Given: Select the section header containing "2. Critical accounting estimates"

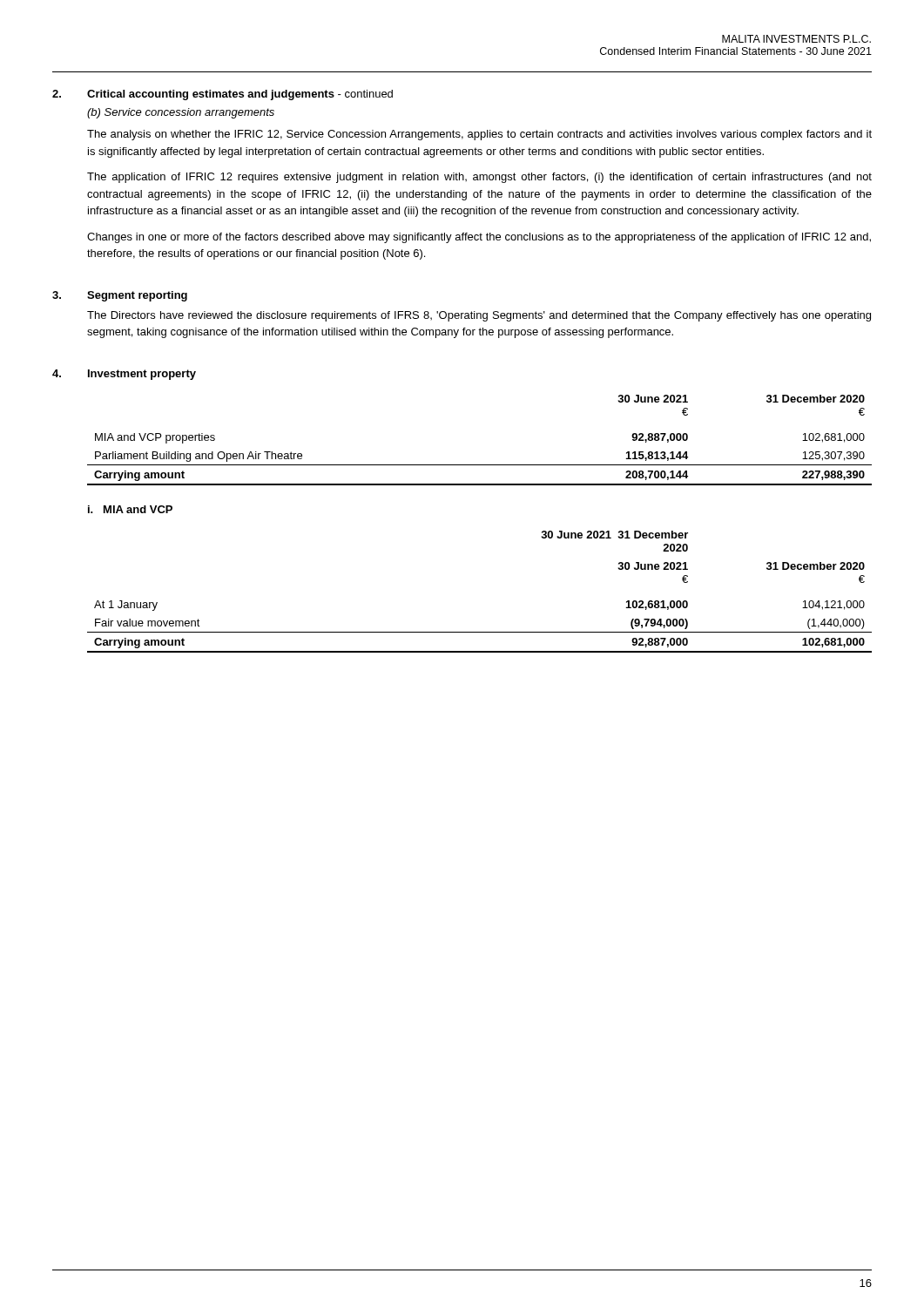Looking at the screenshot, I should [x=223, y=94].
